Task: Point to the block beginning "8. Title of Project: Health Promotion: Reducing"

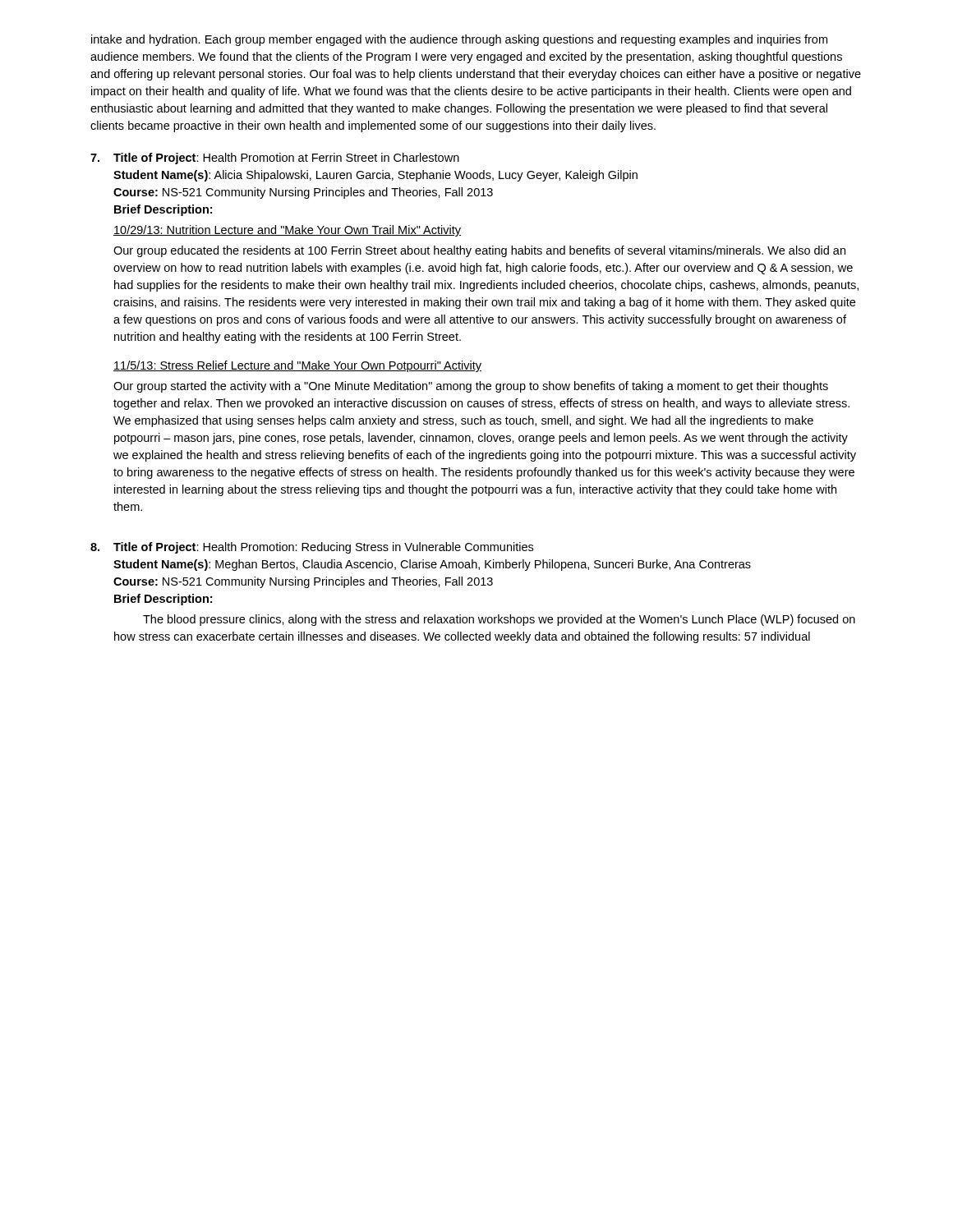Action: click(312, 548)
